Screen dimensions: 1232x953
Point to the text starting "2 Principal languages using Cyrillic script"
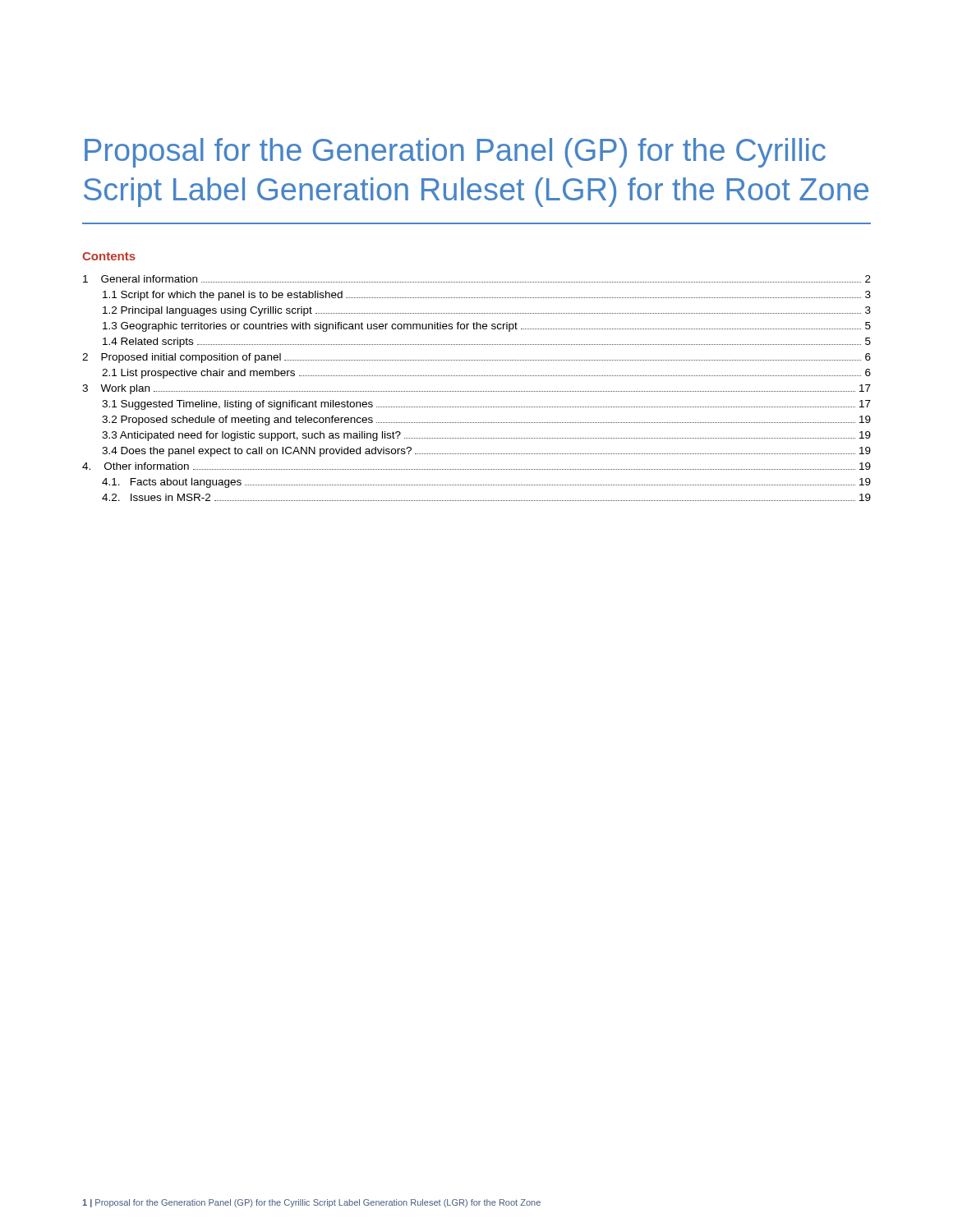pyautogui.click(x=486, y=310)
